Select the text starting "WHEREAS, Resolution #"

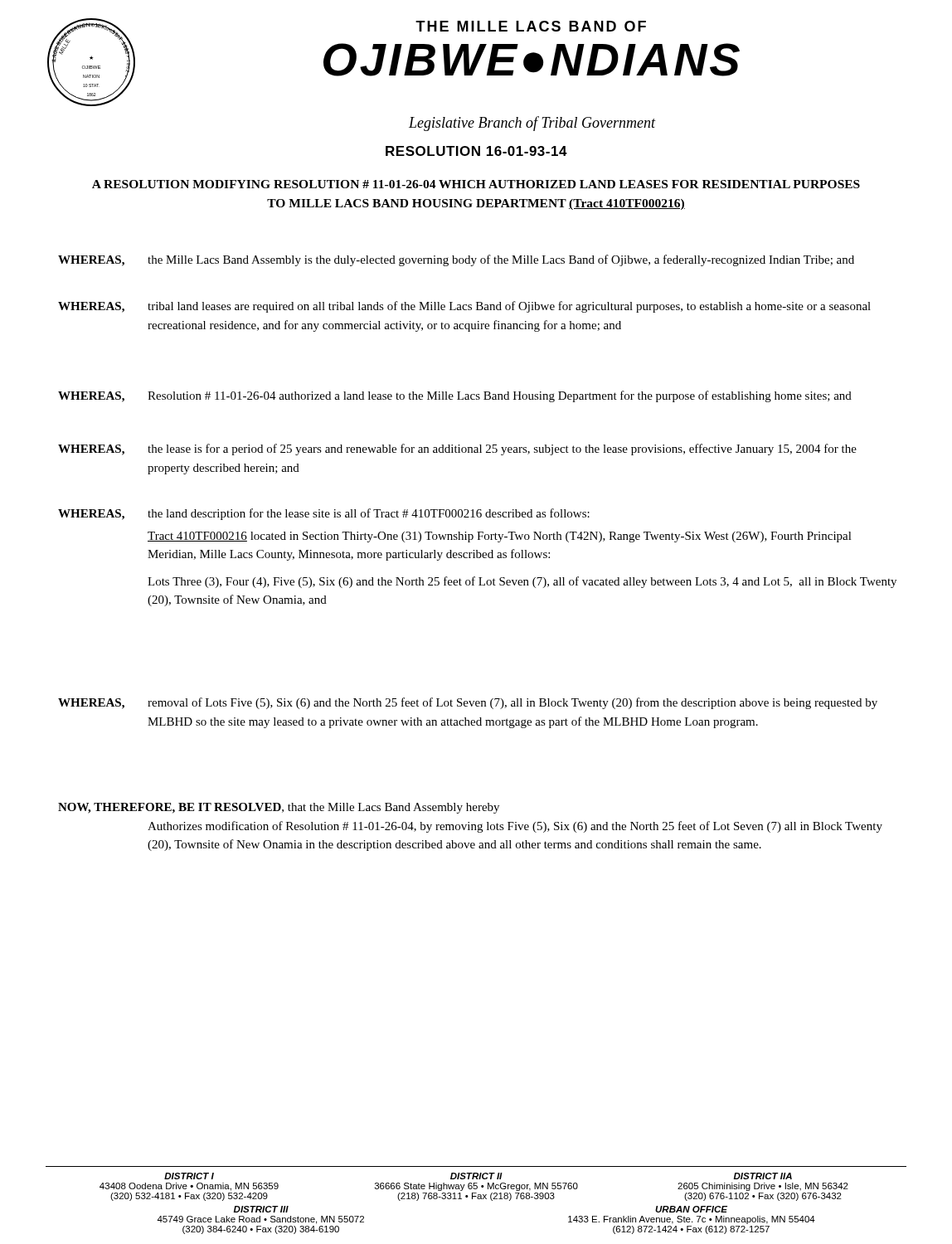(x=455, y=396)
